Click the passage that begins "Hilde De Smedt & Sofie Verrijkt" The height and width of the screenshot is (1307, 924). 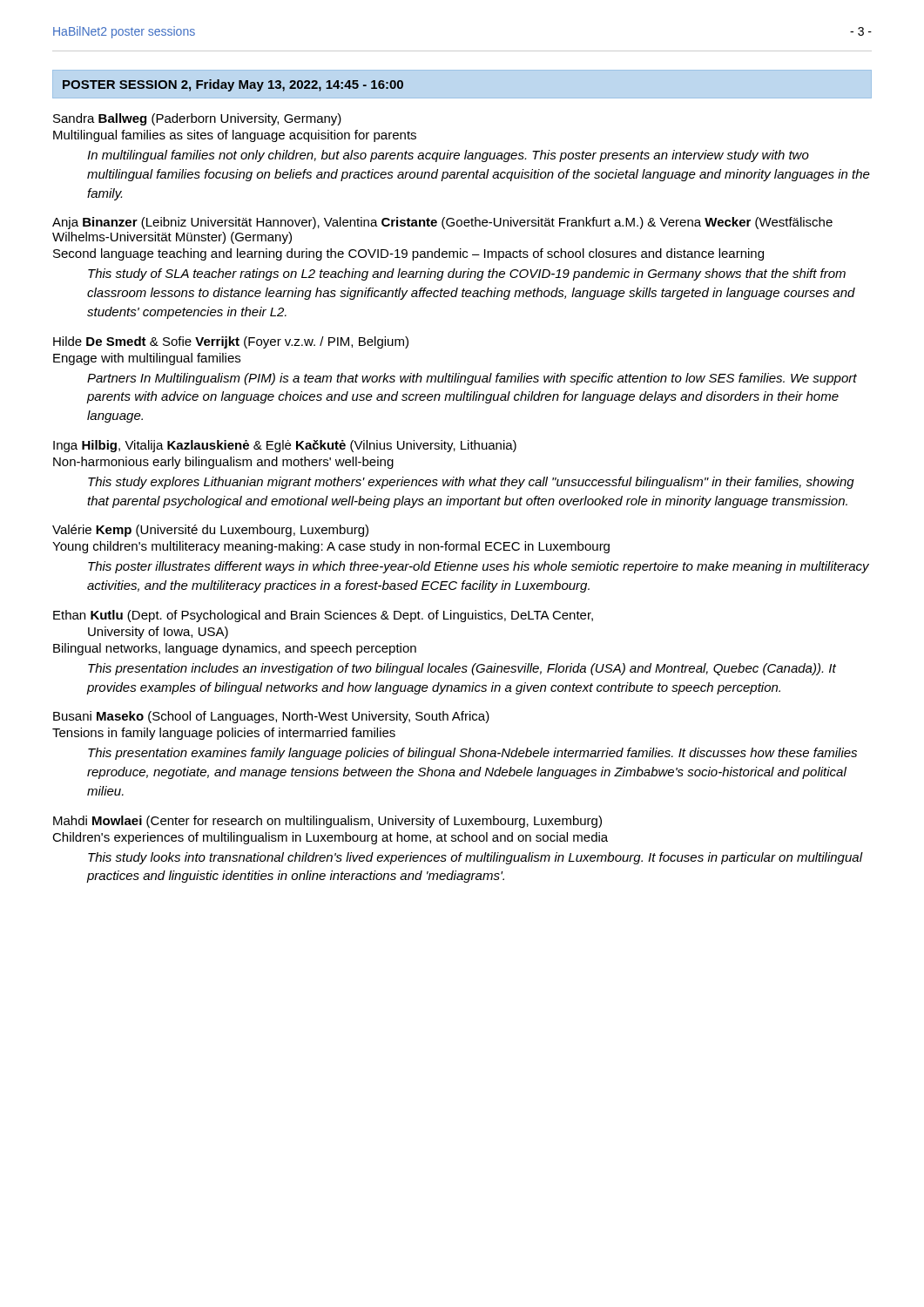462,379
